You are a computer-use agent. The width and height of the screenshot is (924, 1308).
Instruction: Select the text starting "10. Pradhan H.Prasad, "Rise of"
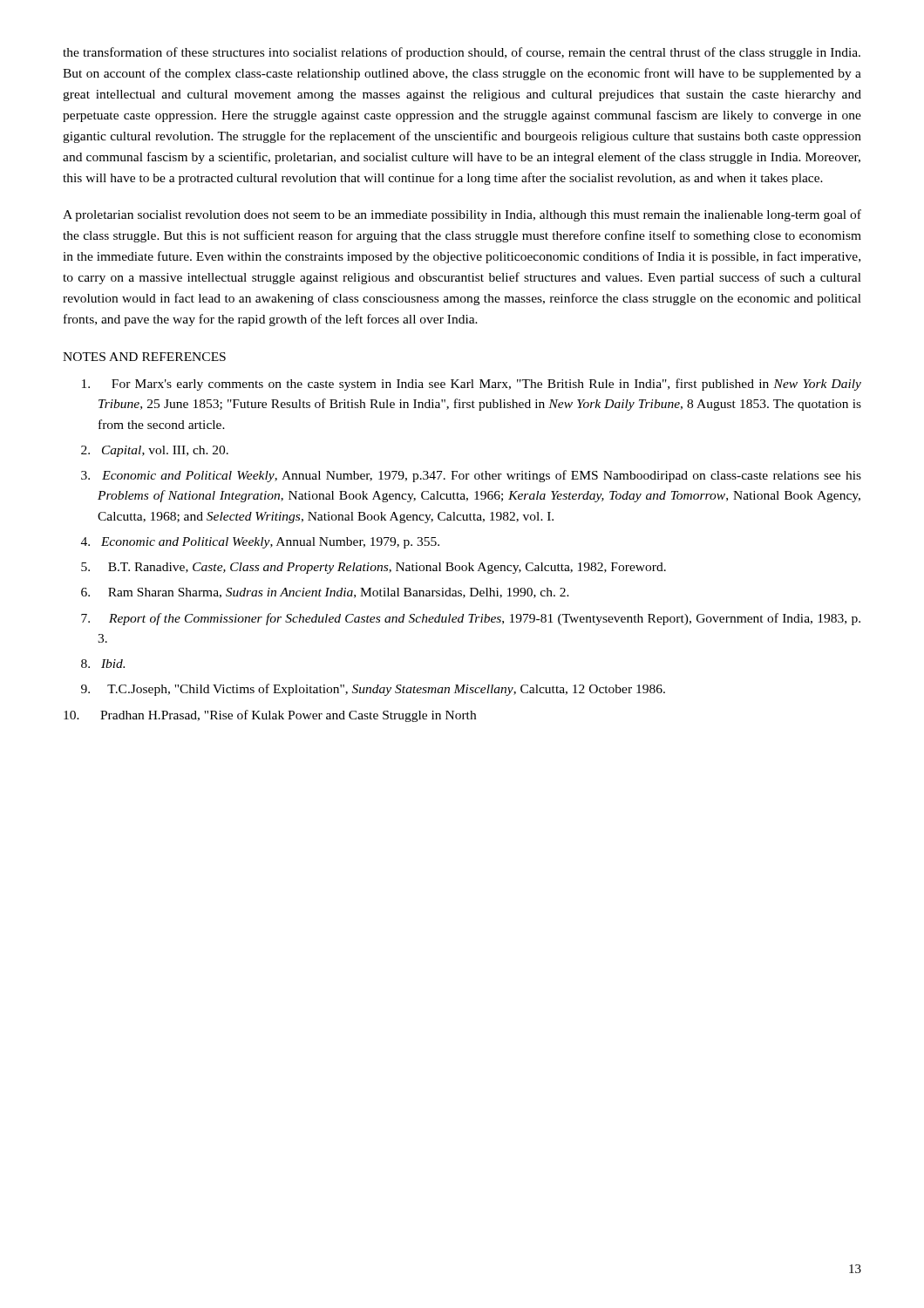462,714
